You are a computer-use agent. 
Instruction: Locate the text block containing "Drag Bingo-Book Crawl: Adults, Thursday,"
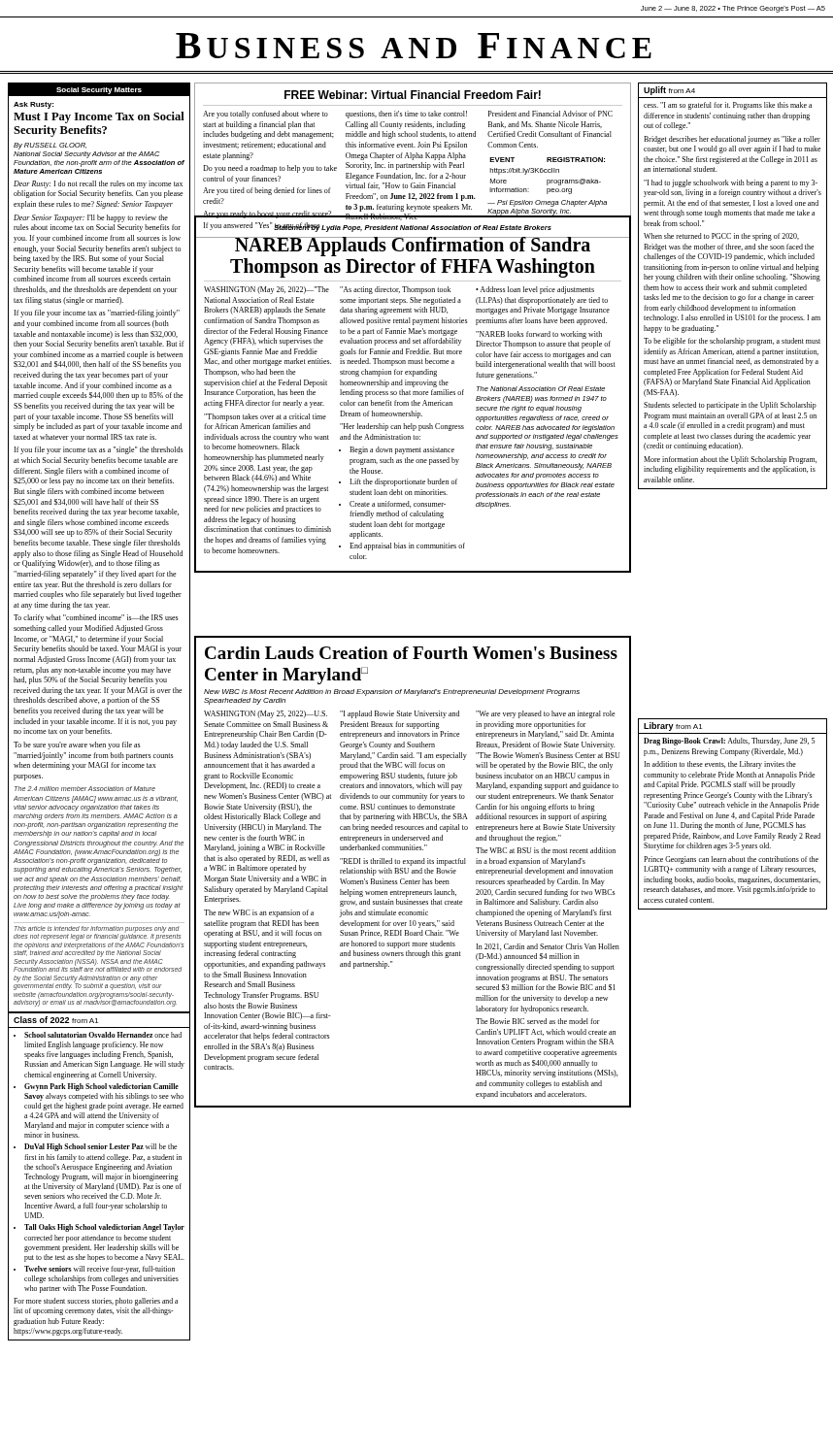click(x=729, y=746)
